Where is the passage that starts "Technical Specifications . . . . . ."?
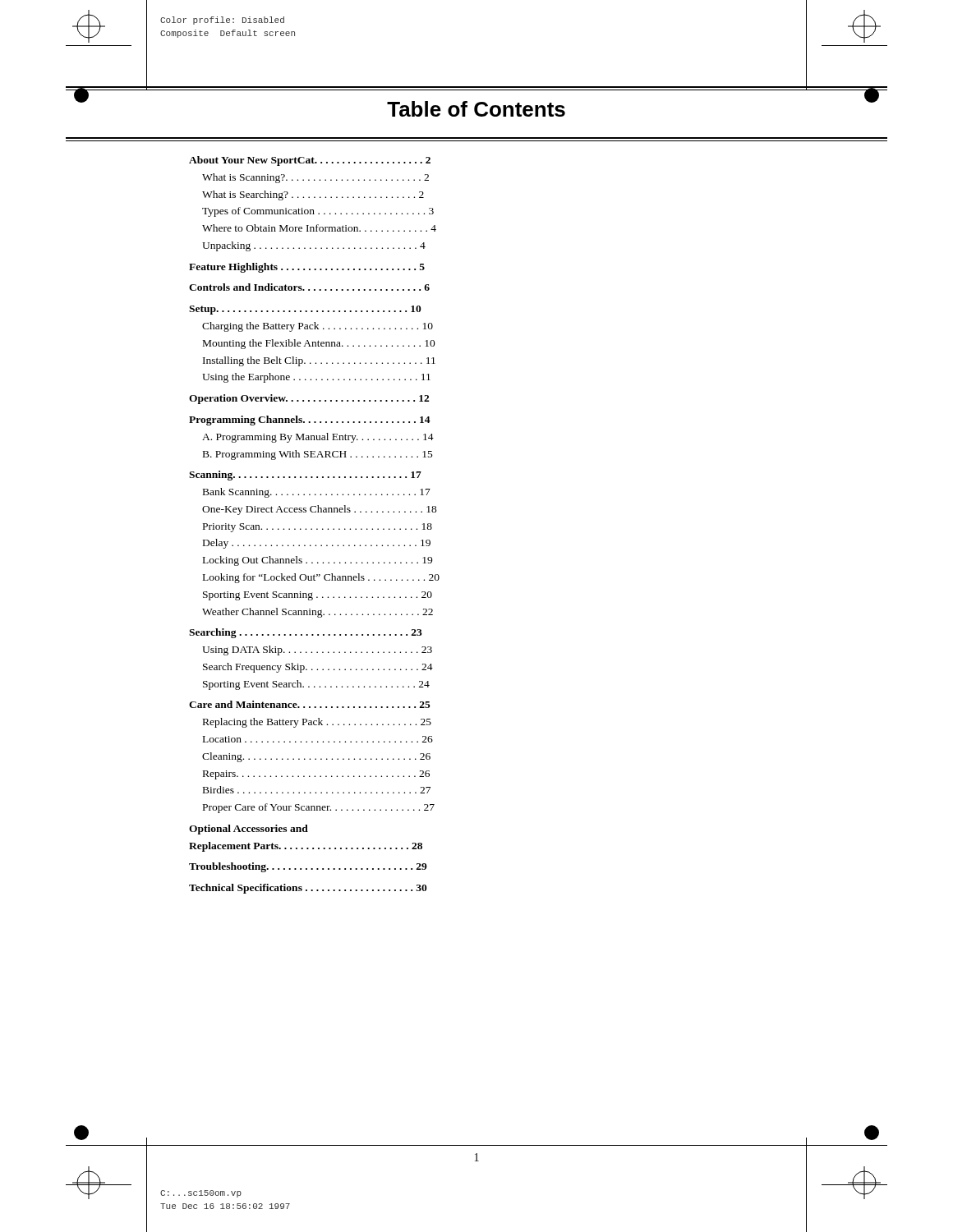Screen dimensions: 1232x953 tap(308, 888)
